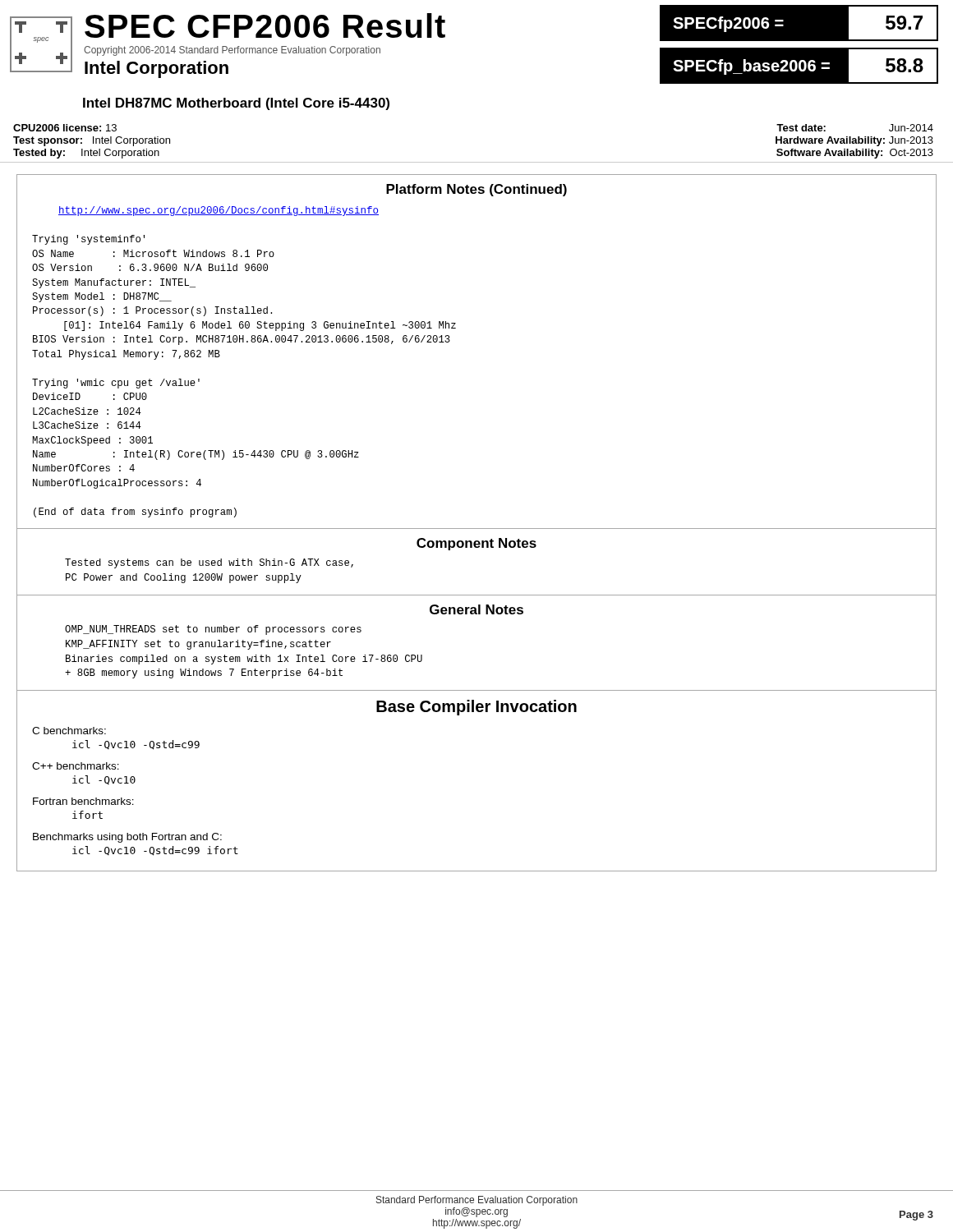Find the block on this page that starts "OMP_NUM_THREADS set to number of processors"
Viewport: 953px width, 1232px height.
pyautogui.click(x=213, y=630)
